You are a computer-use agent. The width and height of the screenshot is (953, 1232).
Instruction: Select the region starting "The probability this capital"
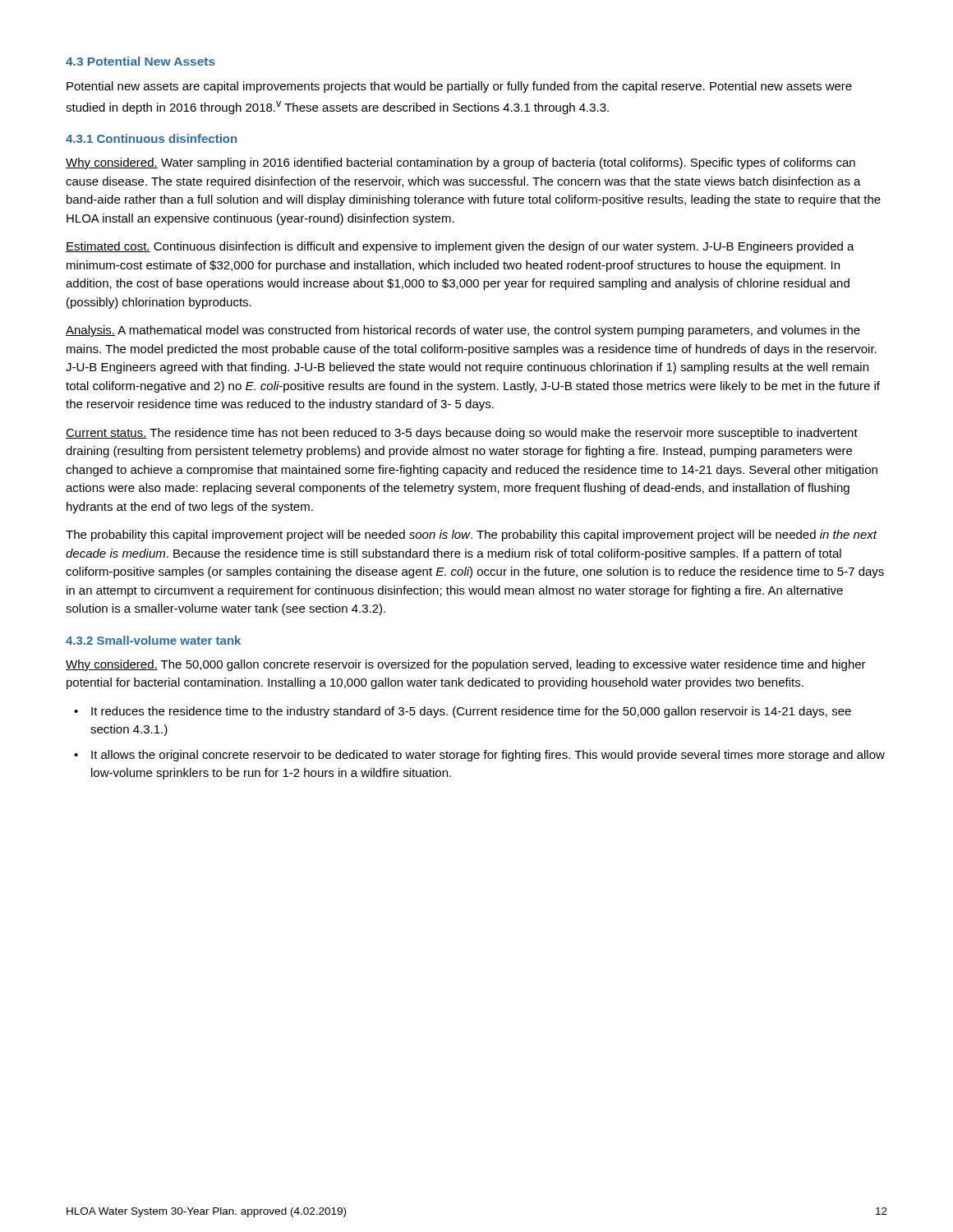tap(475, 571)
